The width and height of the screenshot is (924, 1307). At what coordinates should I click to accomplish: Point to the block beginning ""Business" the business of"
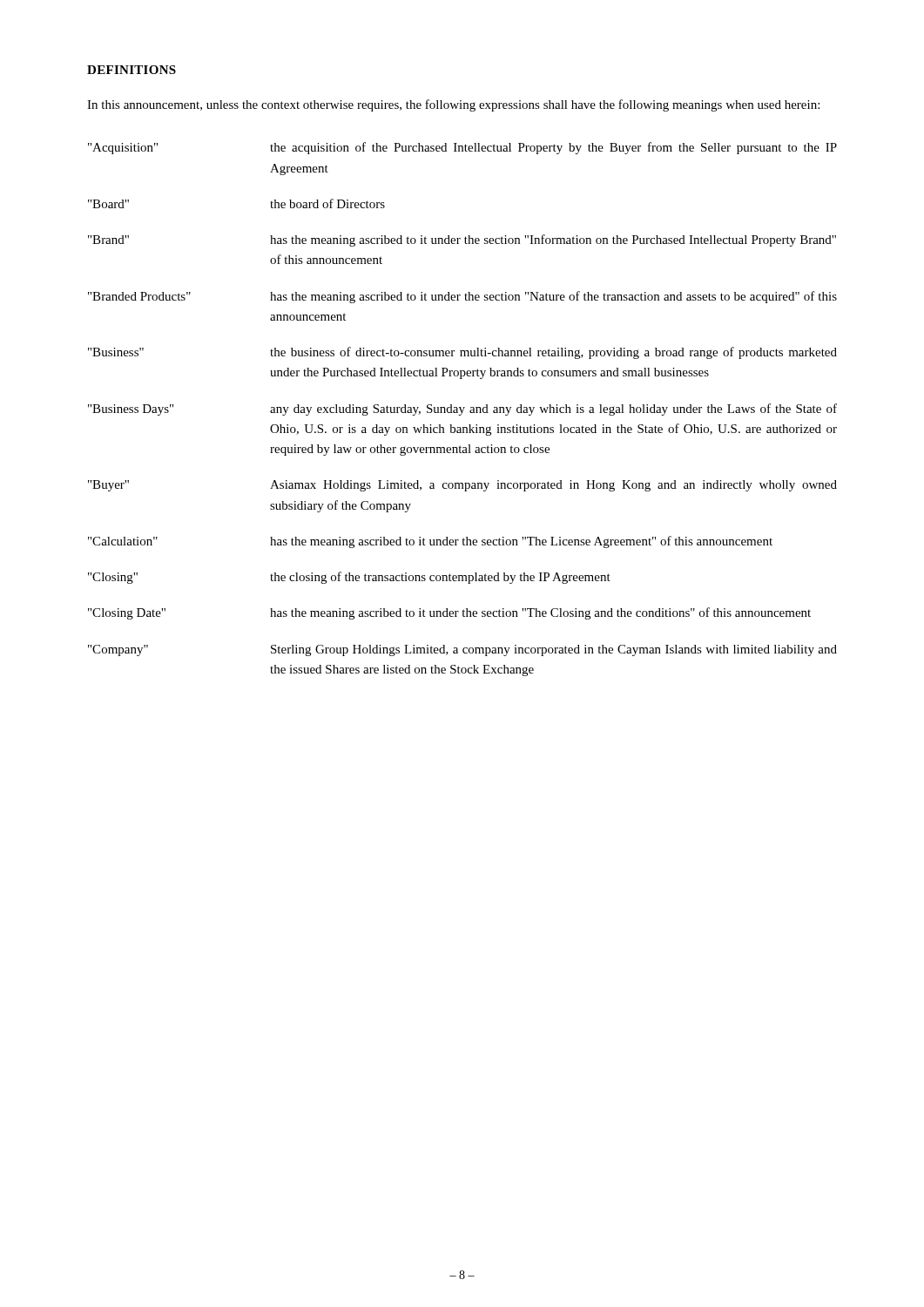click(x=462, y=363)
